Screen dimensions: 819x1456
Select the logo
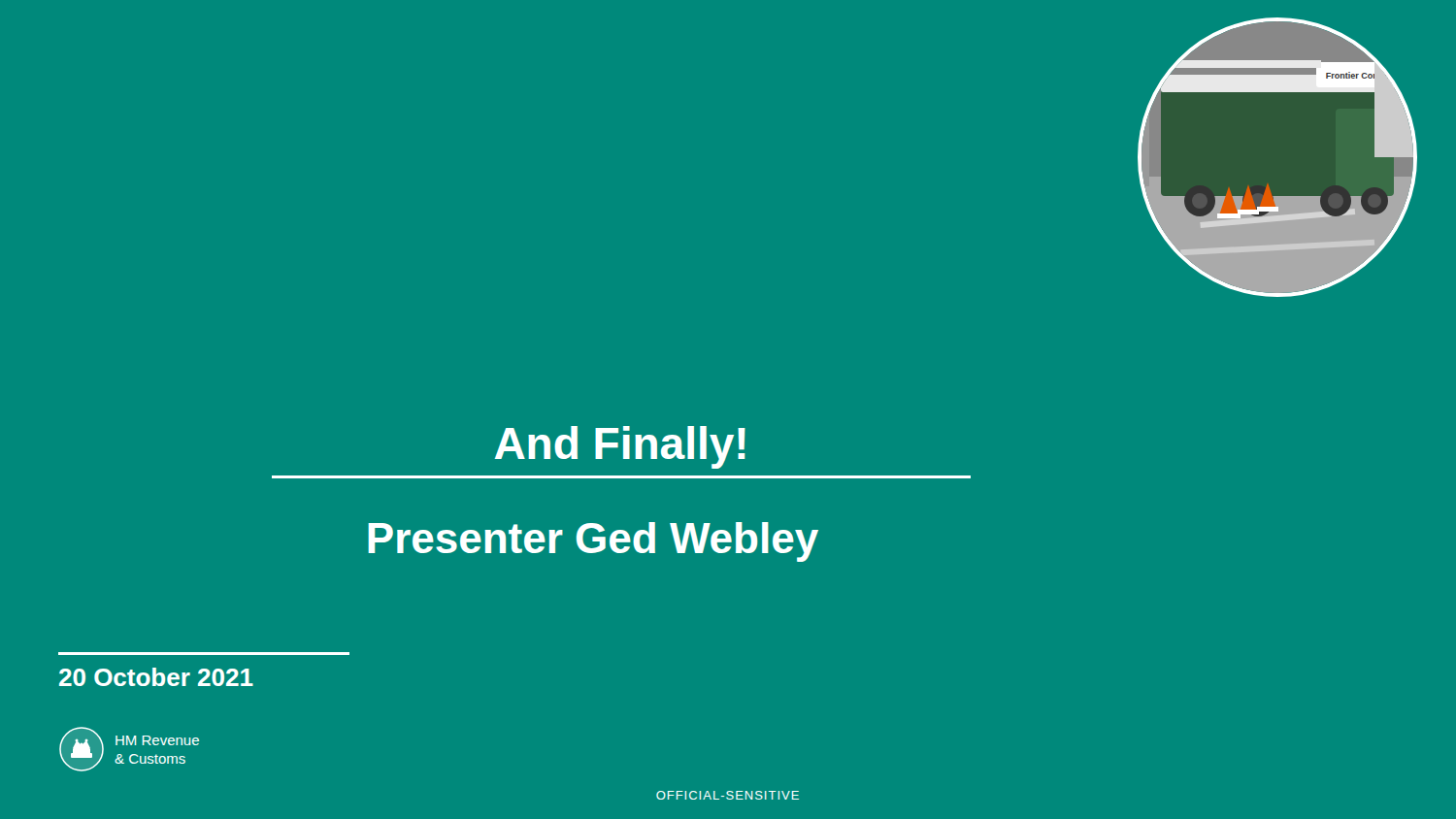pyautogui.click(x=129, y=749)
